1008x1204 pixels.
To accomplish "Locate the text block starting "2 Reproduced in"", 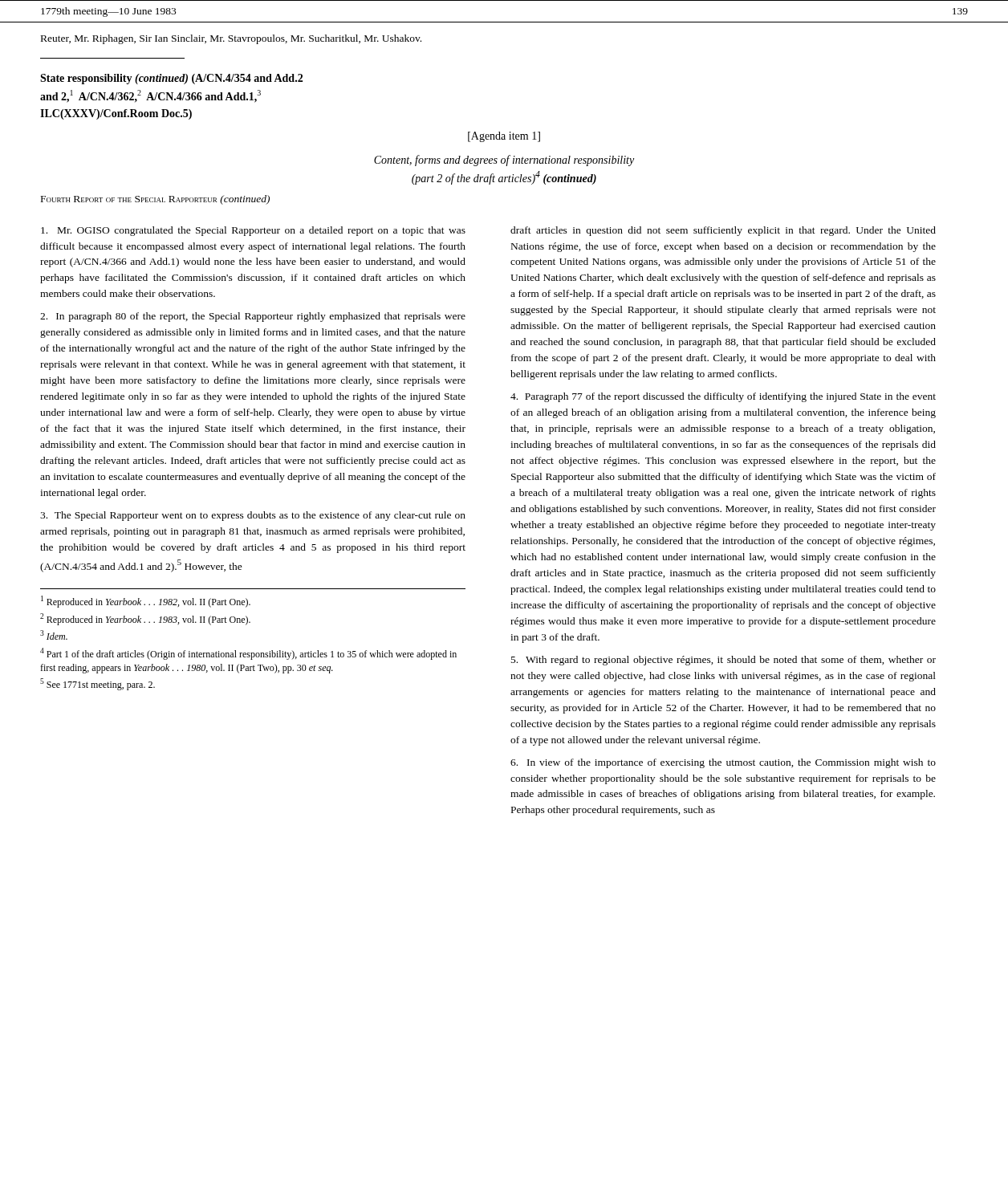I will (146, 619).
